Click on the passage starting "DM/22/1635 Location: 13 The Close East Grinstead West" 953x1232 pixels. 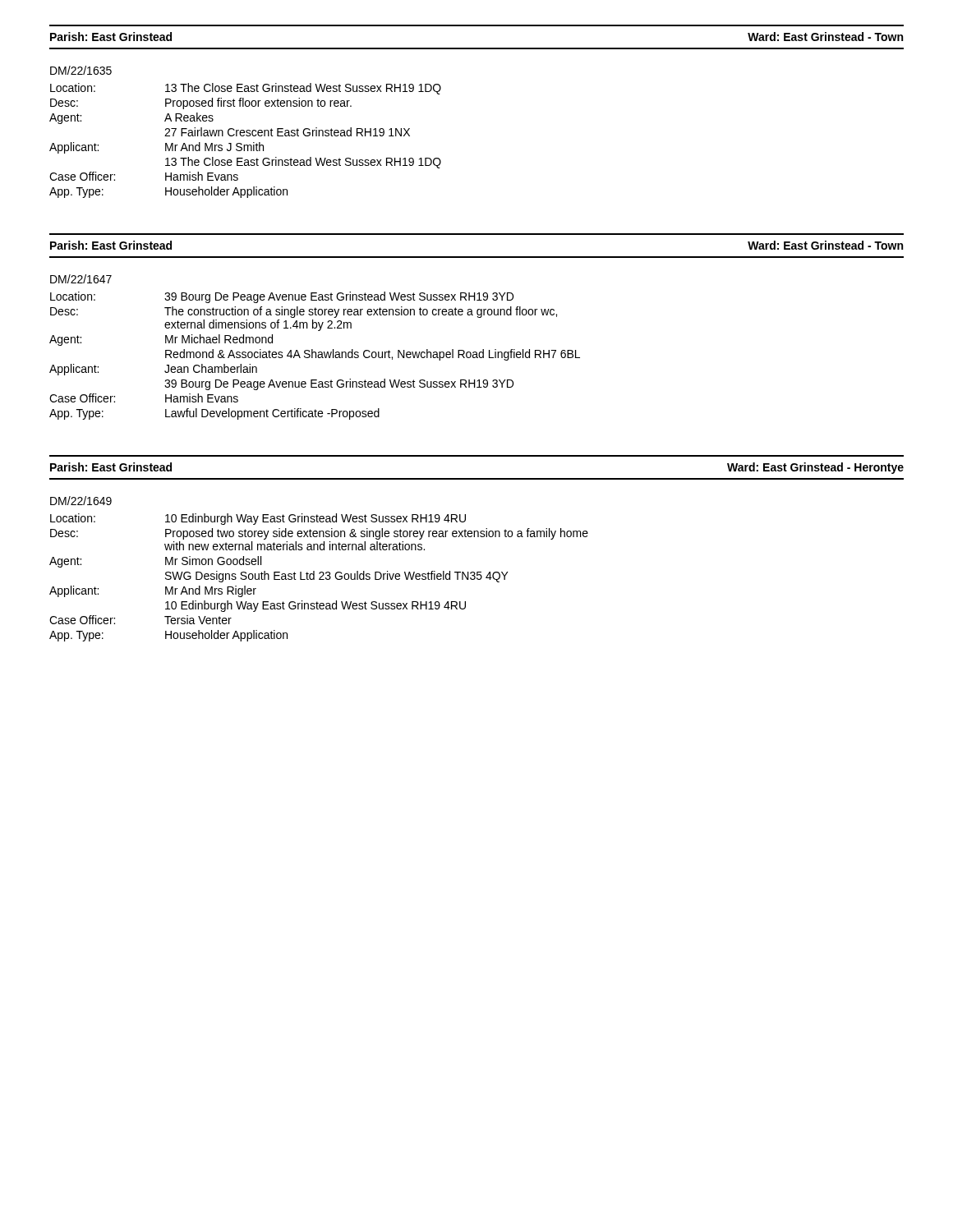pyautogui.click(x=81, y=70)
